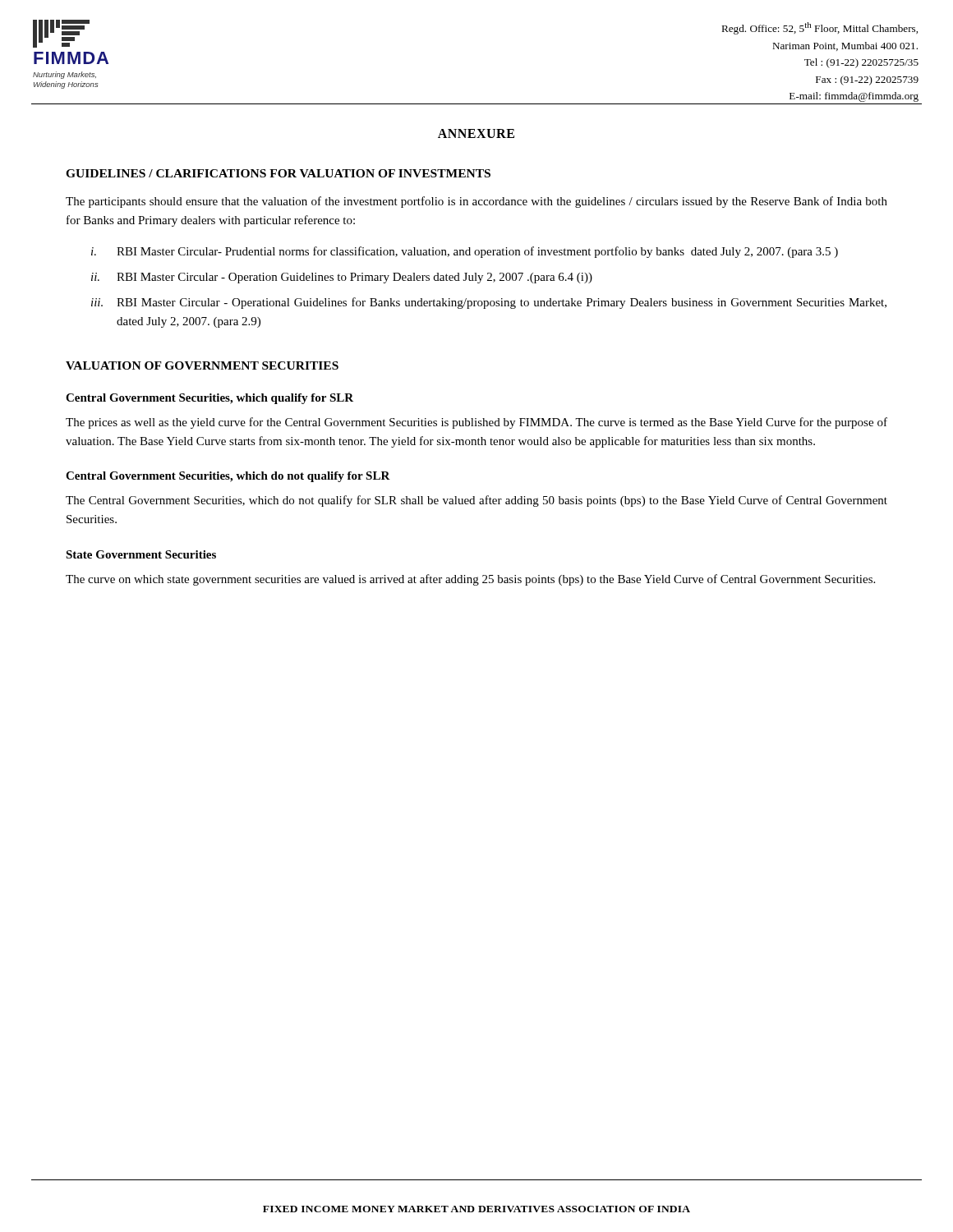This screenshot has height=1232, width=953.
Task: Navigate to the passage starting "The participants should"
Action: pyautogui.click(x=476, y=211)
